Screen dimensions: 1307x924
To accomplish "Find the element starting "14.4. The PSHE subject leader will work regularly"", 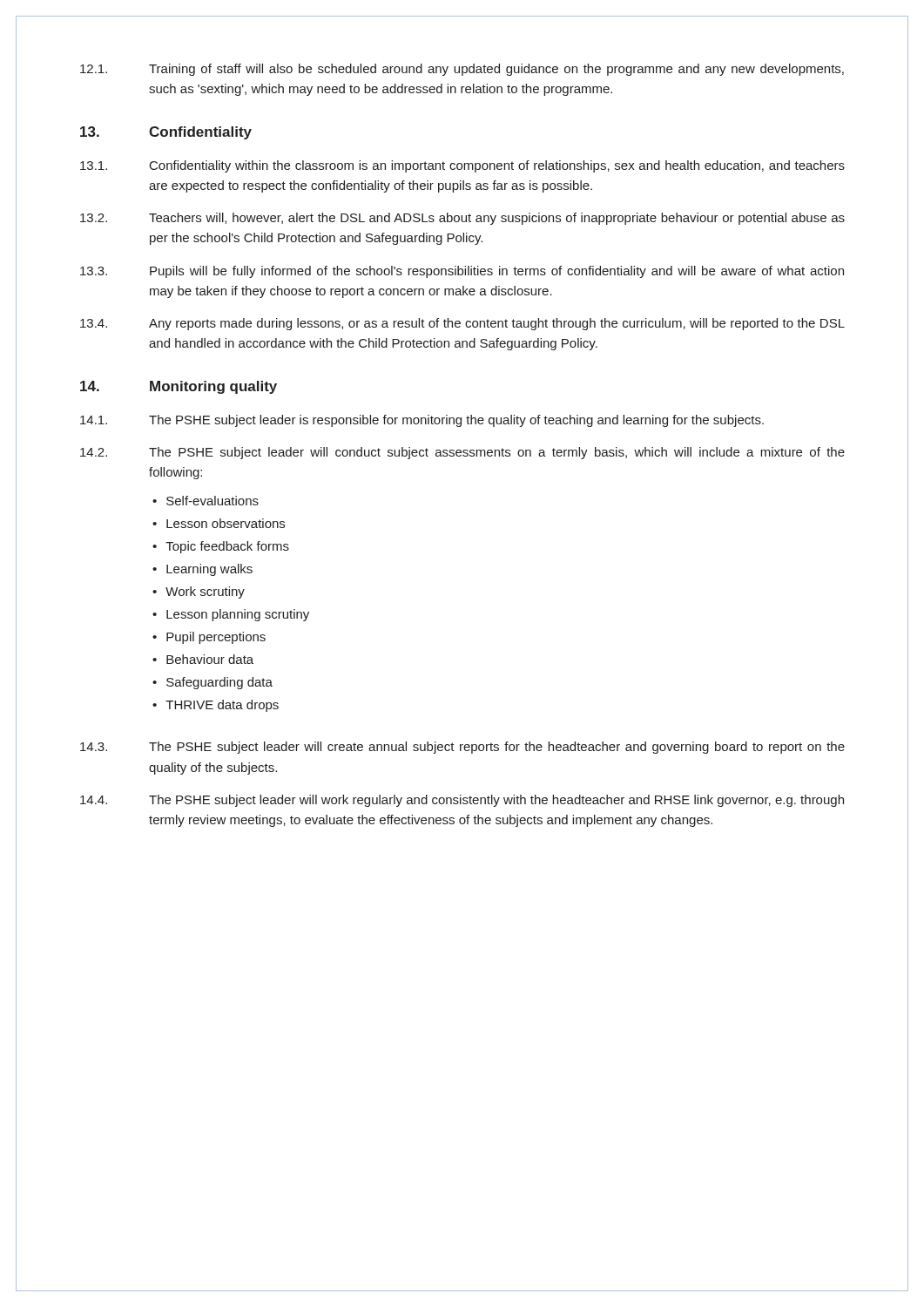I will click(462, 809).
